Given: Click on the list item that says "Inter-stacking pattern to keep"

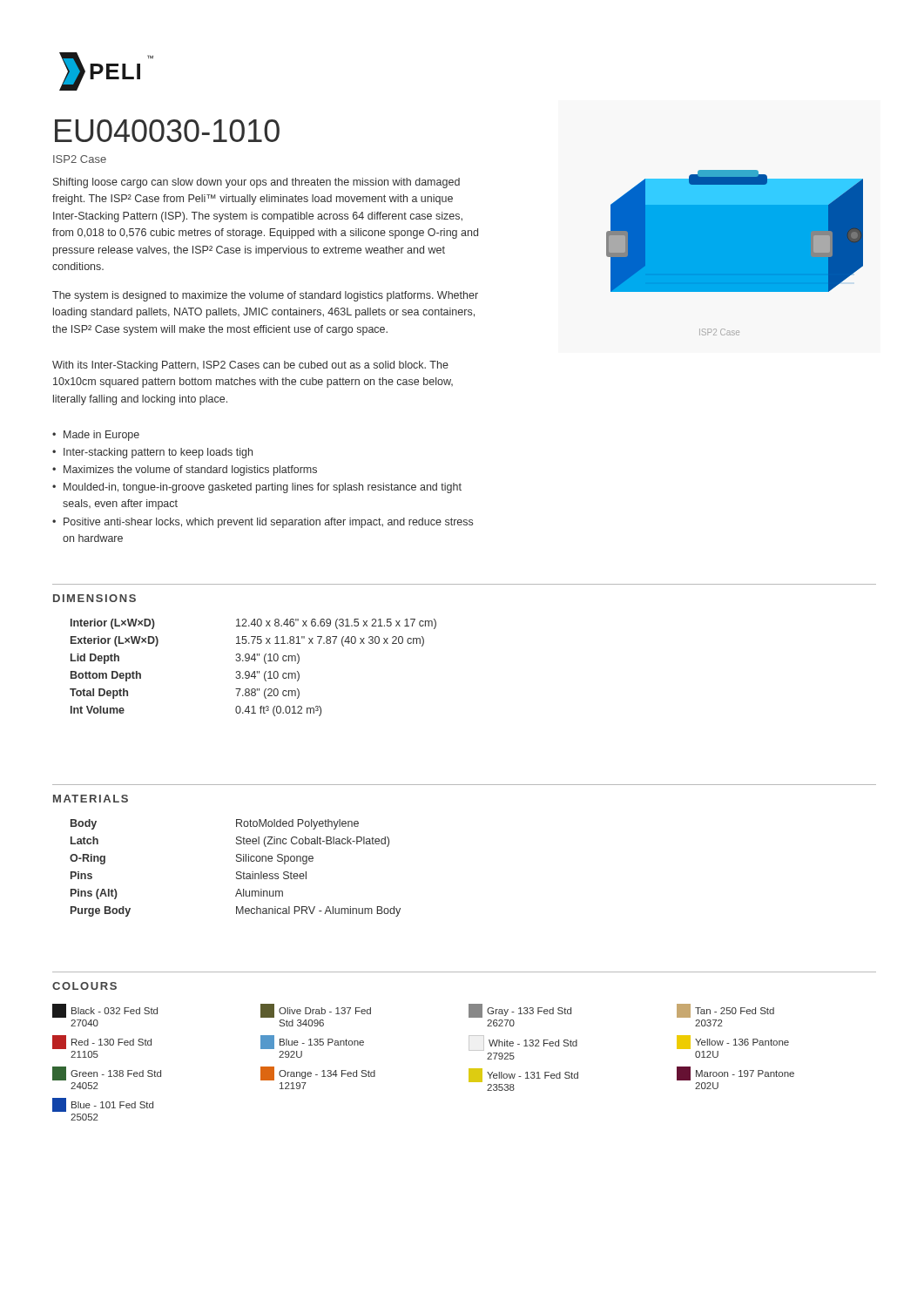Looking at the screenshot, I should point(152,453).
